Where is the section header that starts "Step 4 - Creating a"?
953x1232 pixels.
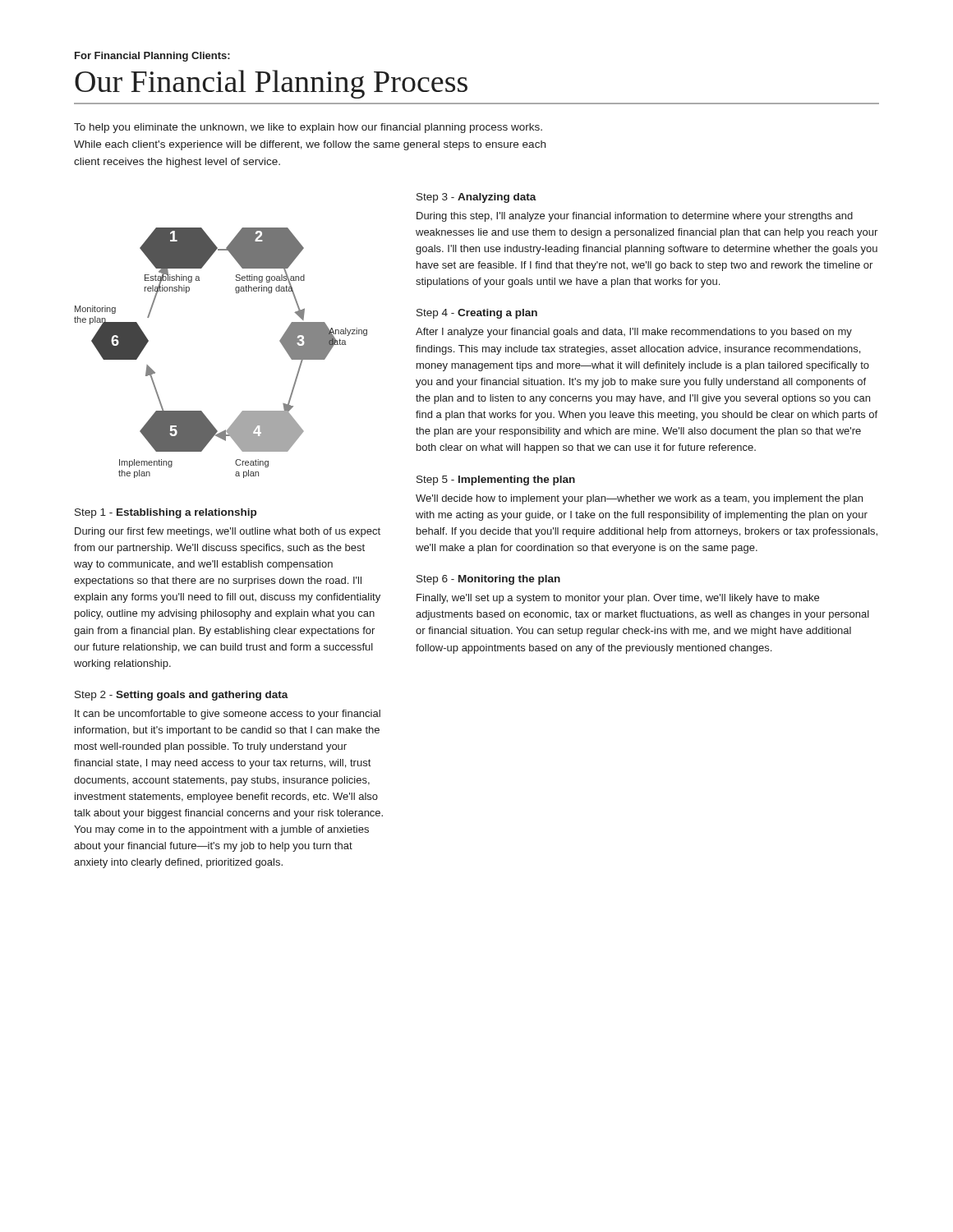[x=477, y=313]
